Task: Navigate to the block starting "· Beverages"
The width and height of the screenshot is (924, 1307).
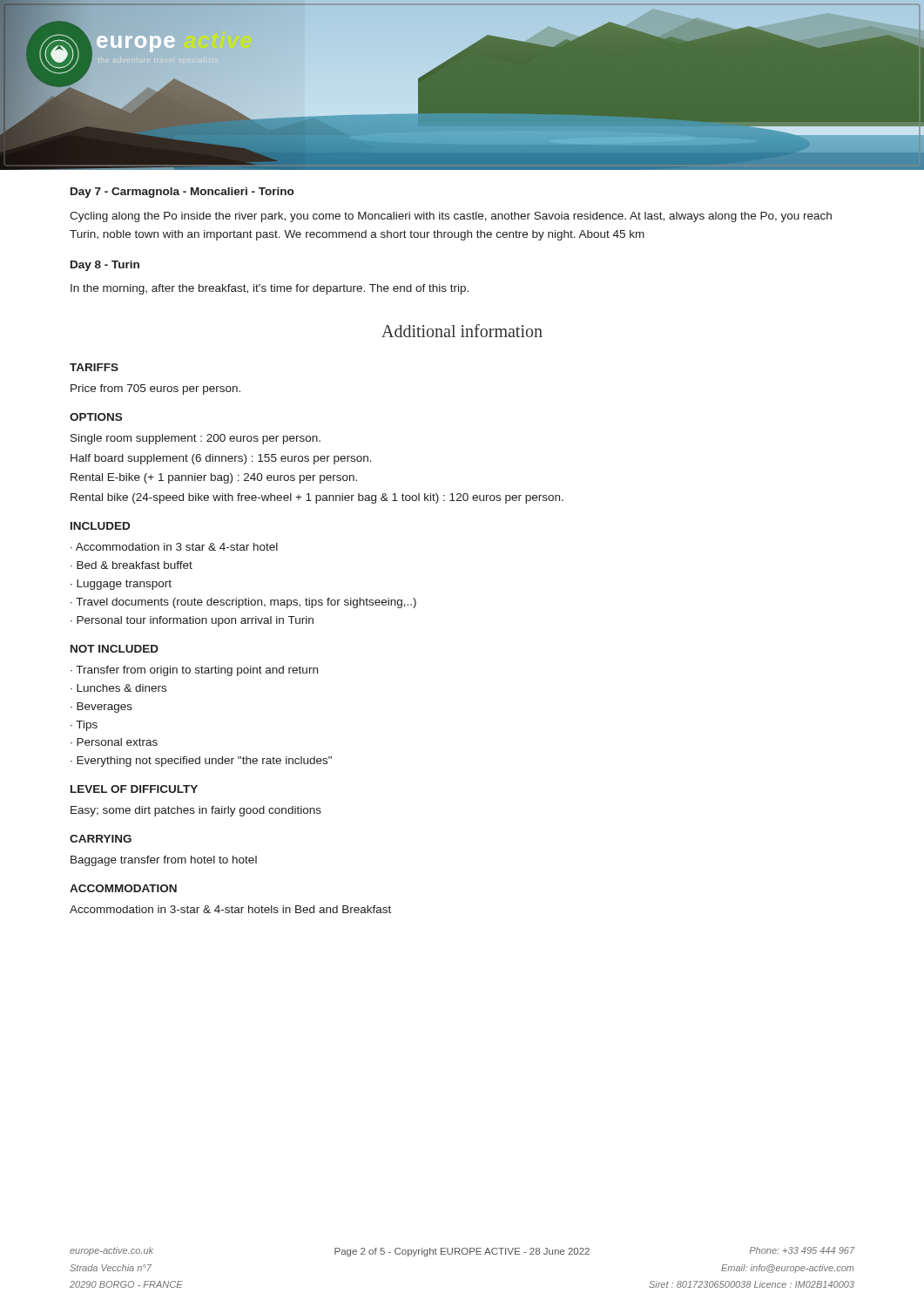Action: [101, 708]
